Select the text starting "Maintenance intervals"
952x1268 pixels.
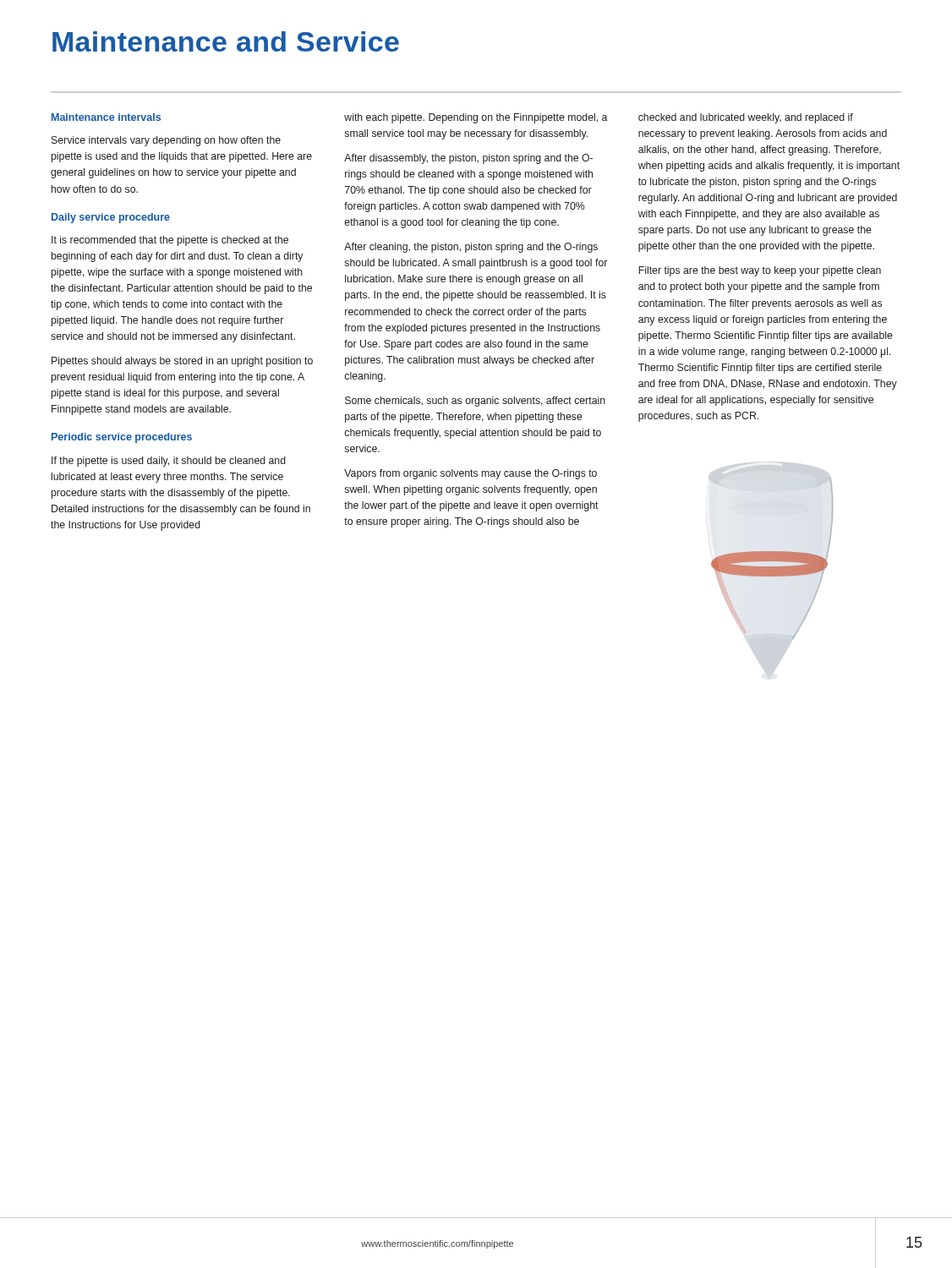point(106,117)
